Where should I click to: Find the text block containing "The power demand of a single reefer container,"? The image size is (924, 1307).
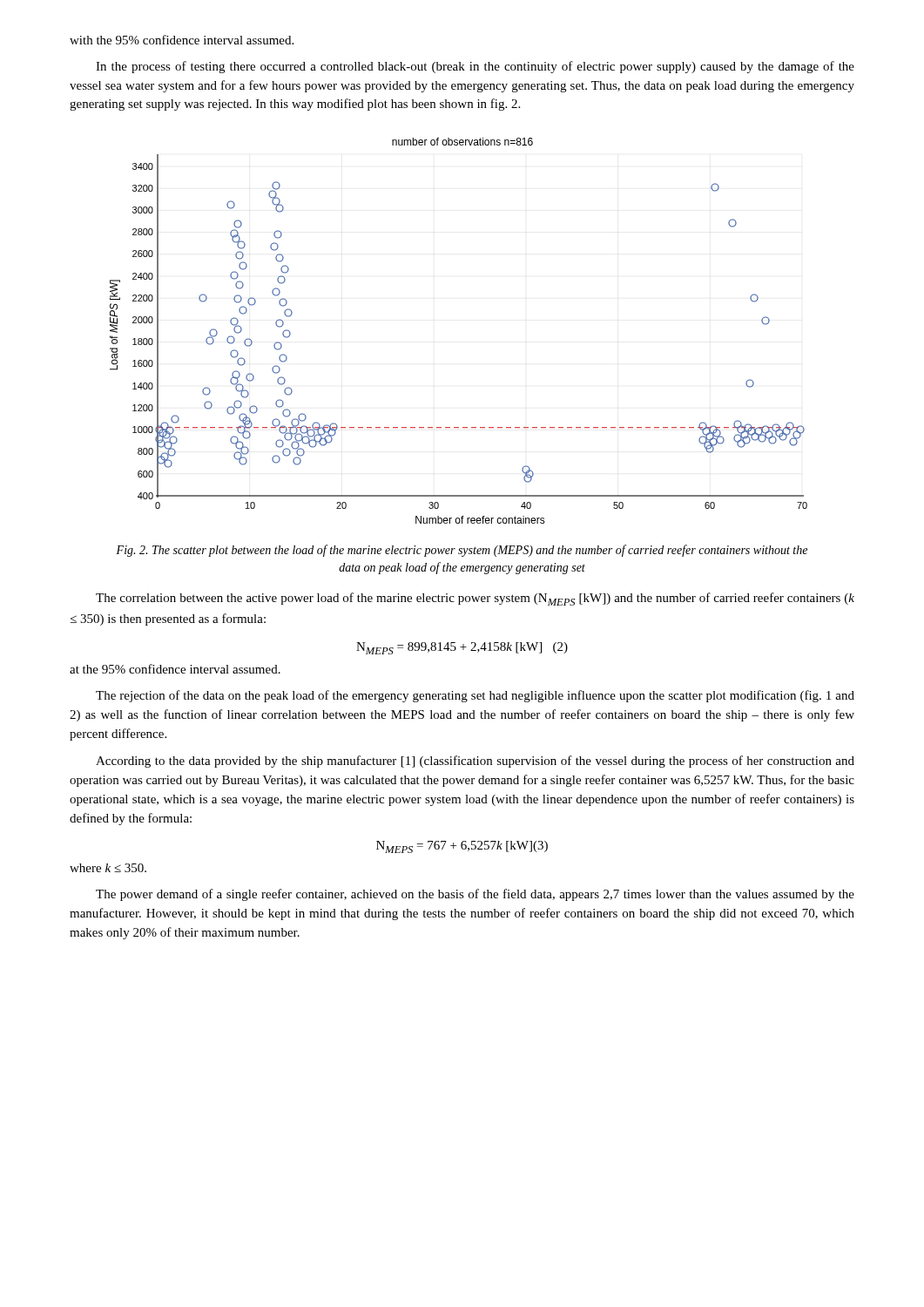pos(462,914)
